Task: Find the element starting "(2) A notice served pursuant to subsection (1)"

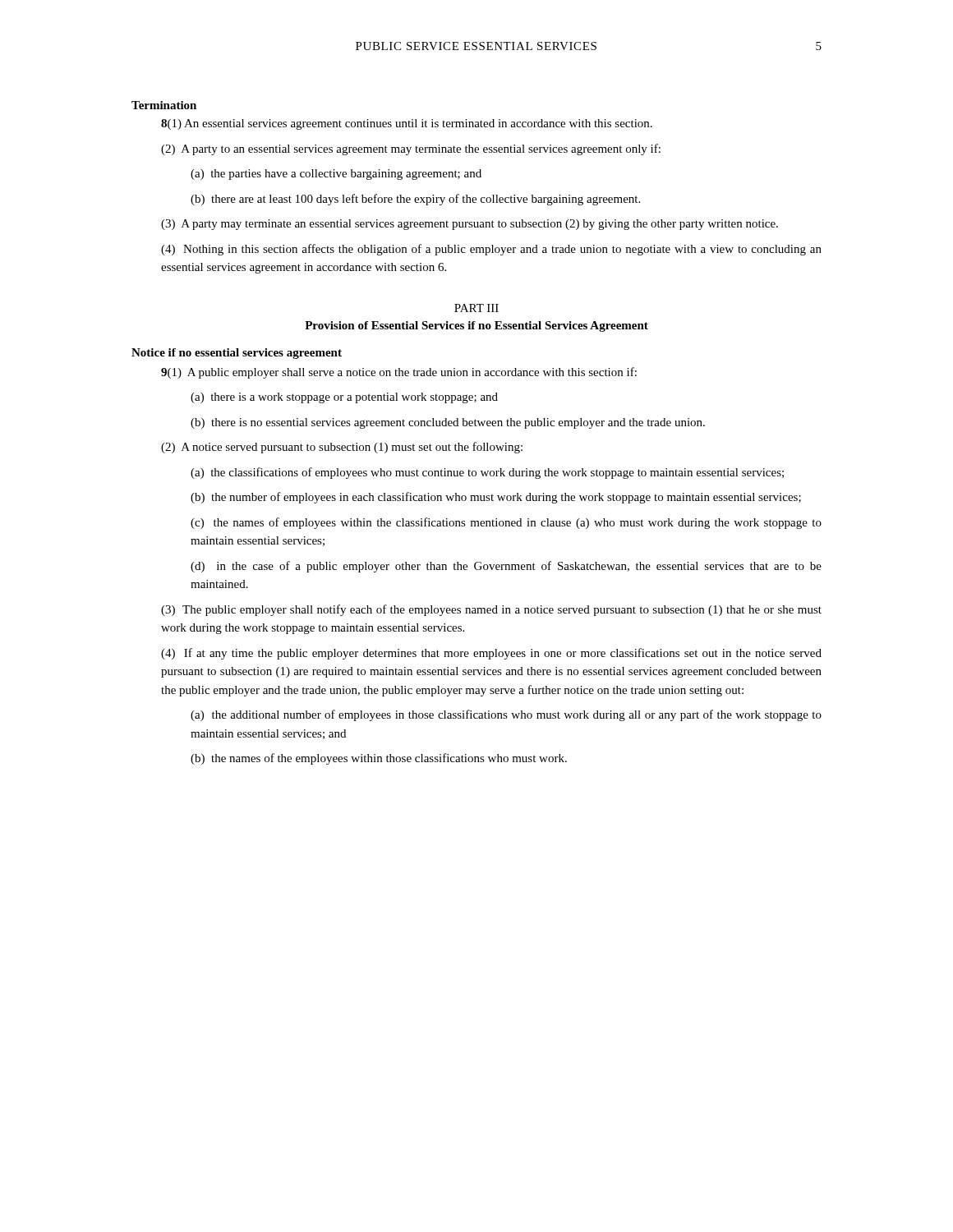Action: tap(342, 447)
